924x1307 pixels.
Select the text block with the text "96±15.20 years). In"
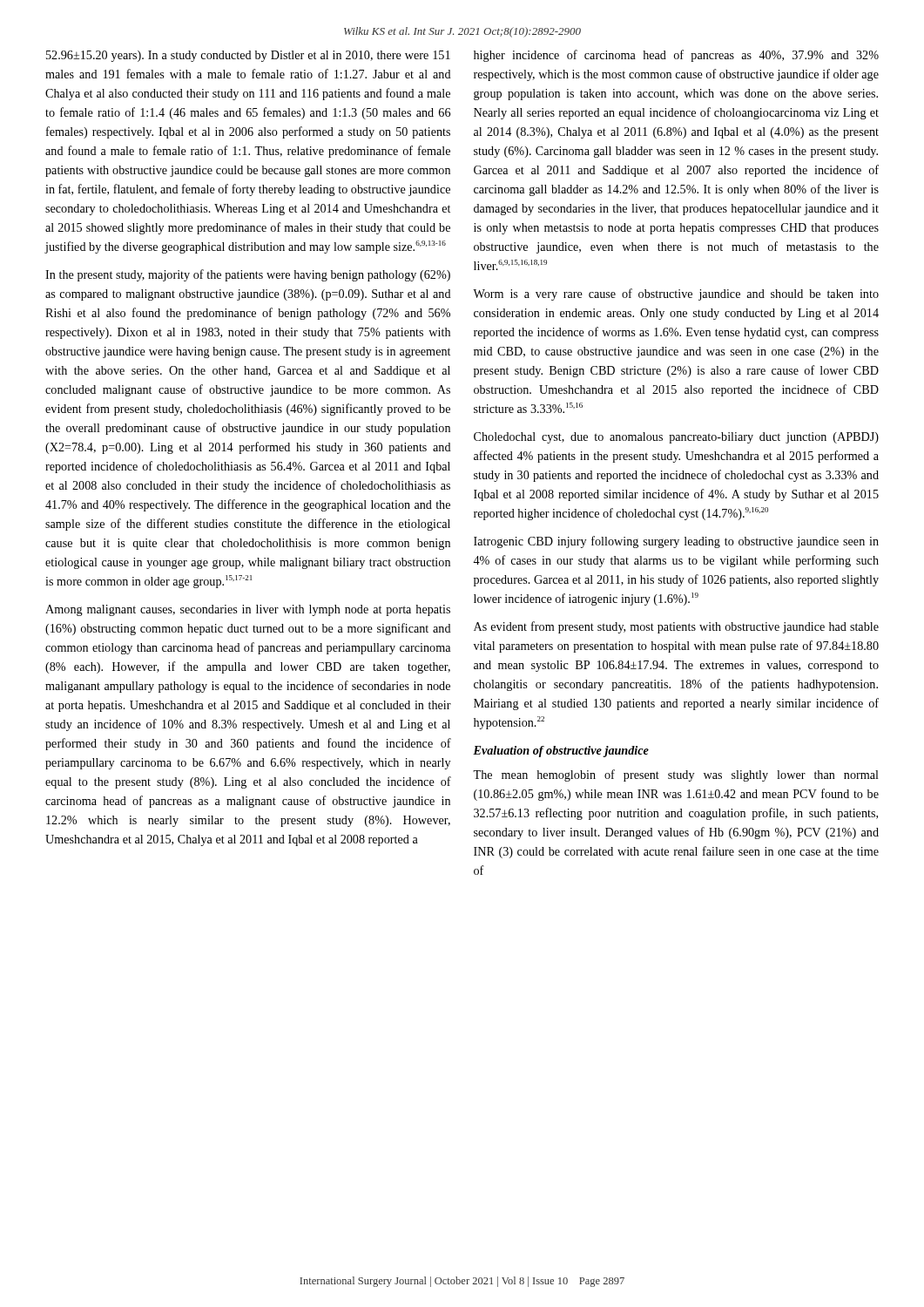click(248, 151)
